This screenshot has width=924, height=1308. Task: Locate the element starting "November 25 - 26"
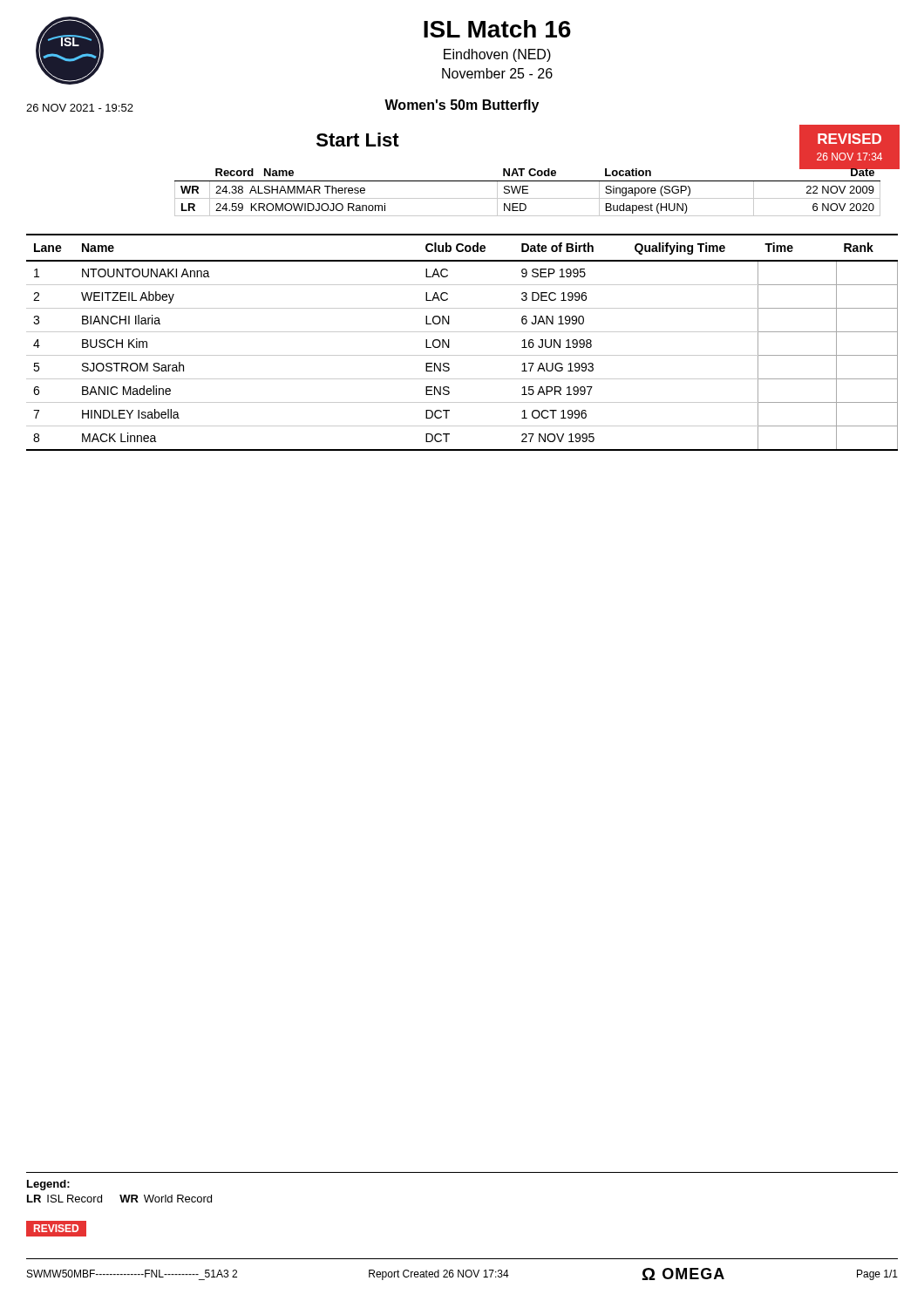(x=497, y=74)
